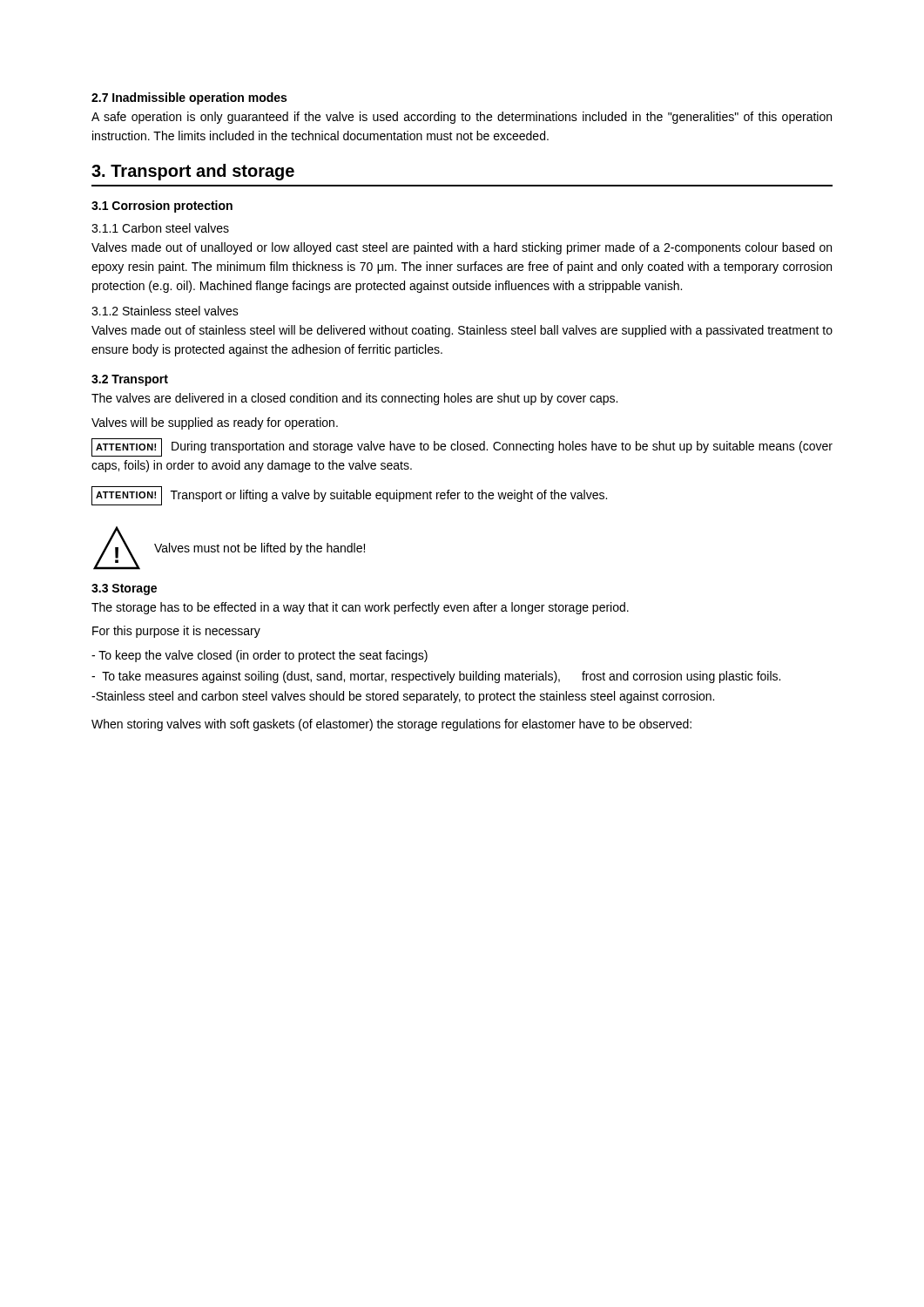Point to the element starting "The valves are delivered in a closed condition"
The image size is (924, 1307).
pos(355,398)
